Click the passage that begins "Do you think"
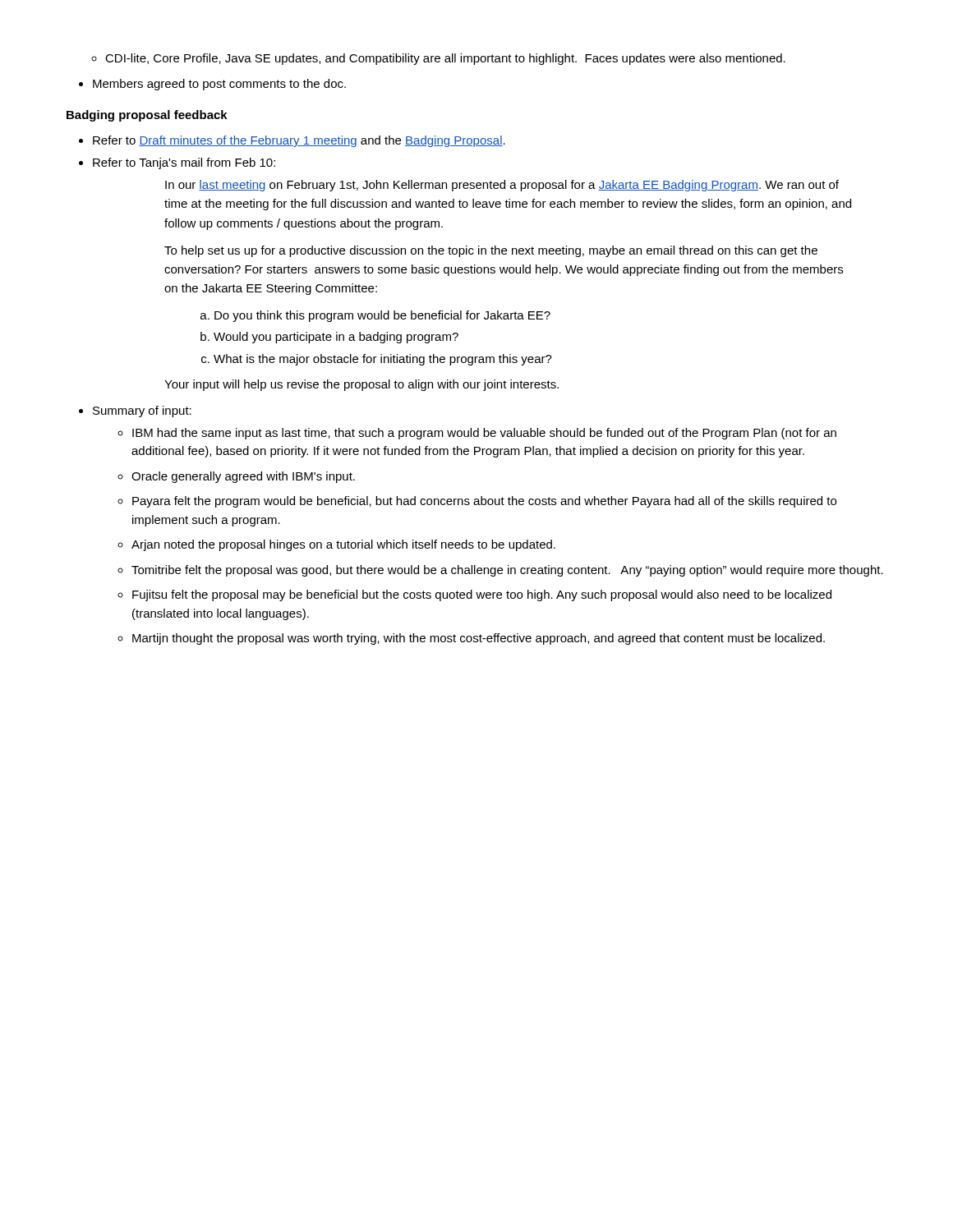Screen dimensions: 1232x953 [375, 316]
